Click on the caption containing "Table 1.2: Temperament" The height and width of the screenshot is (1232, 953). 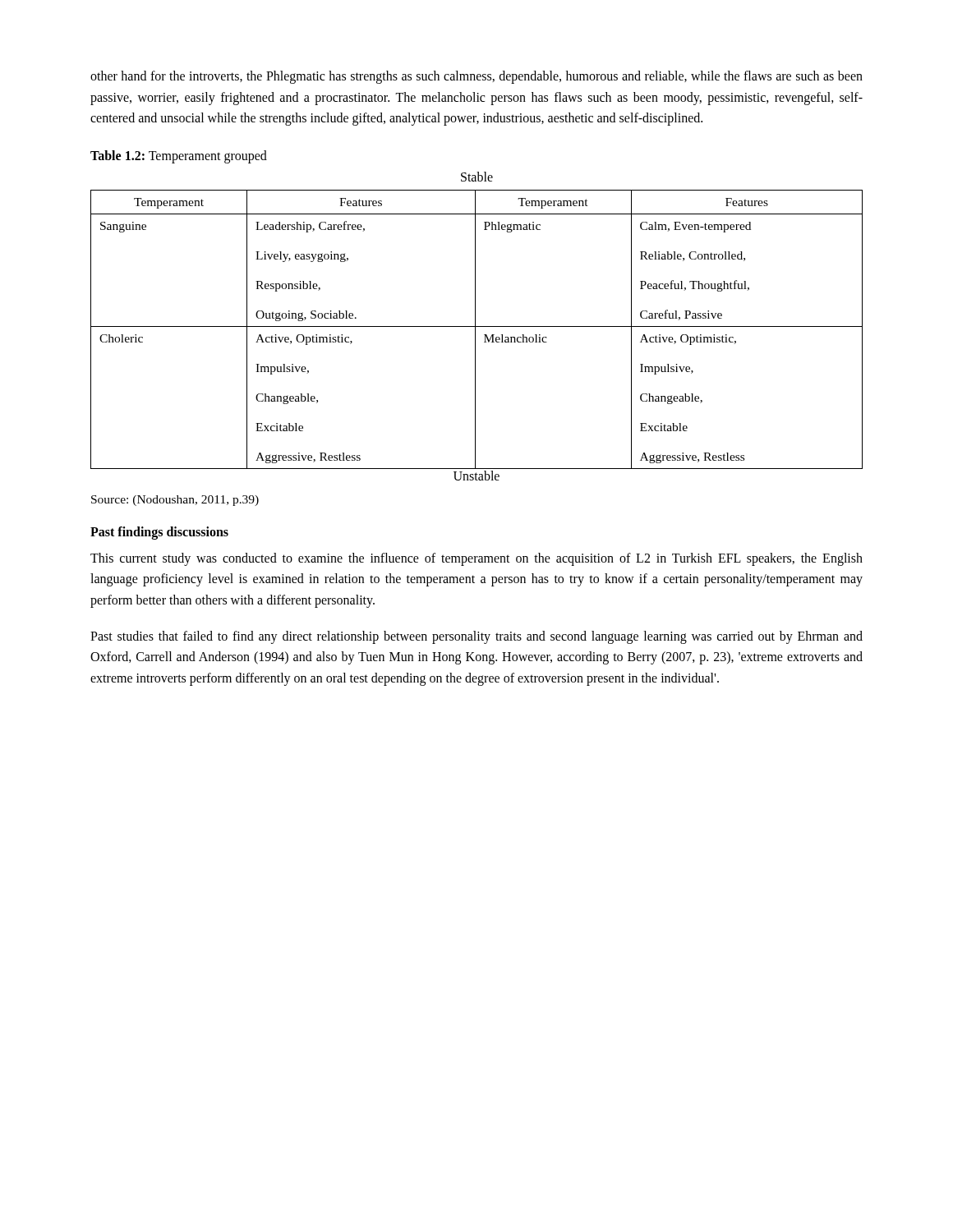[179, 155]
